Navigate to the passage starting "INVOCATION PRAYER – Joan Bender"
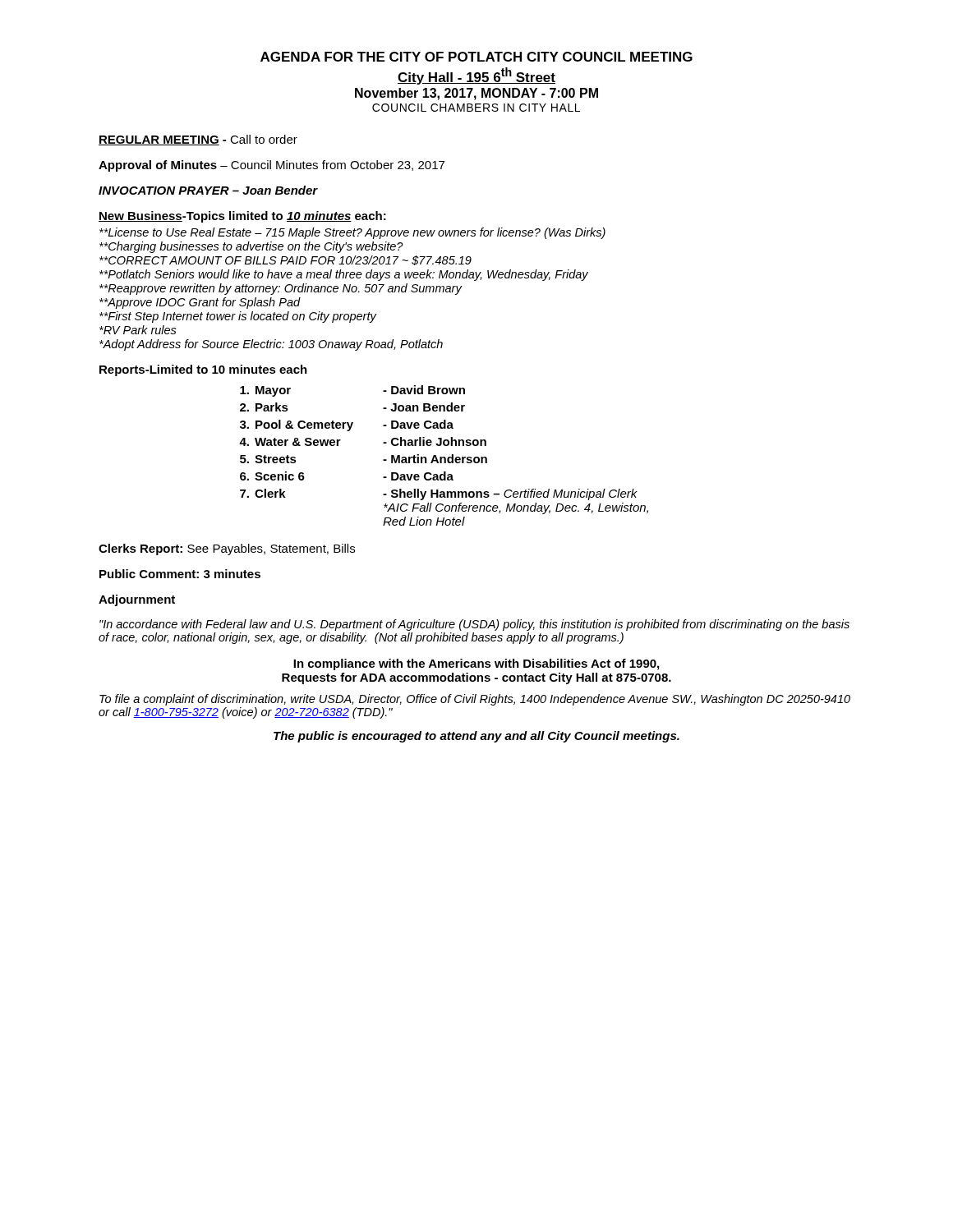Screen dimensions: 1232x953 click(208, 190)
